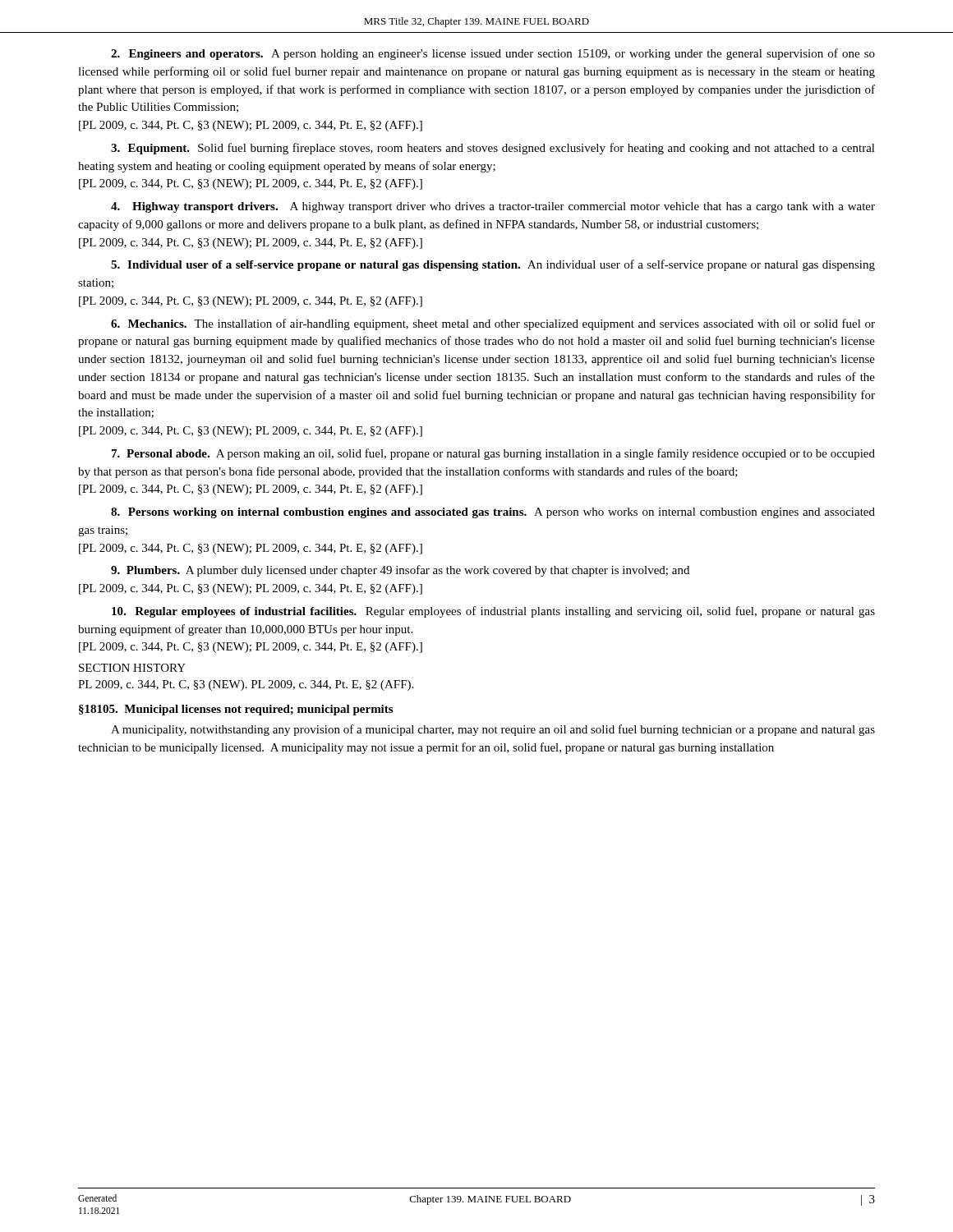
Task: Click on the element starting "5. Individual user of a"
Action: click(x=493, y=265)
